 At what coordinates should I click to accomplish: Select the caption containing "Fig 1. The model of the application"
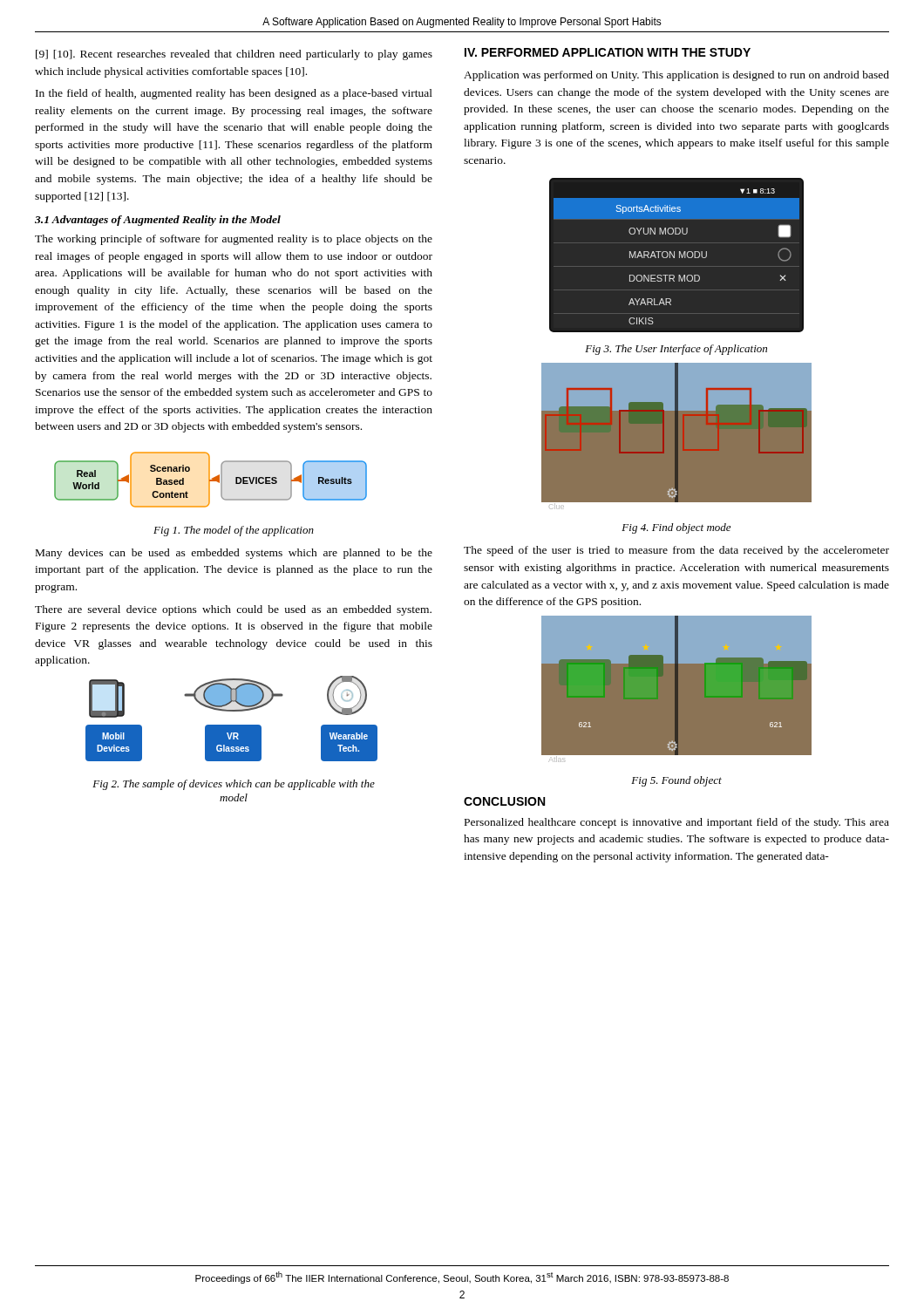click(x=234, y=530)
